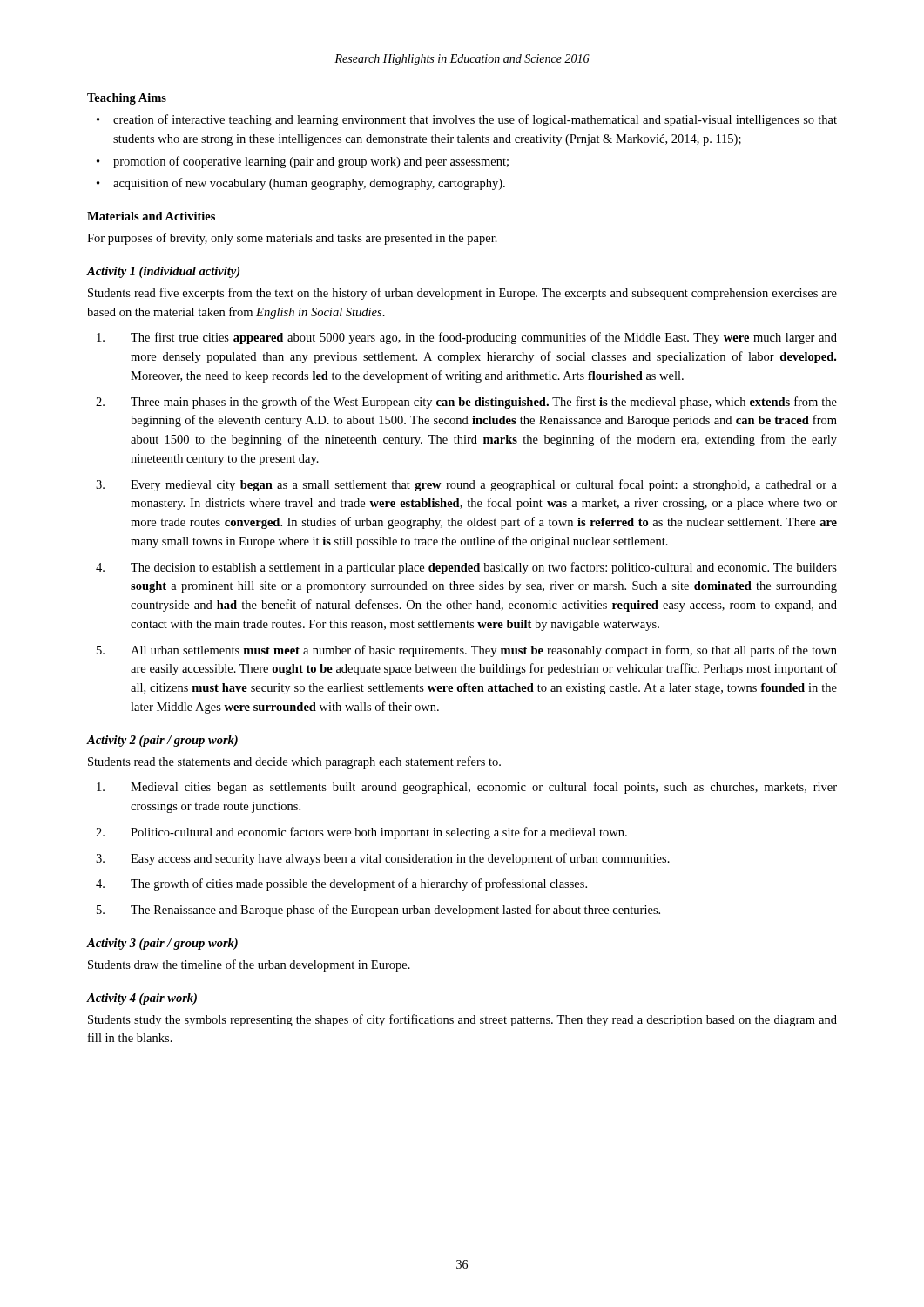924x1307 pixels.
Task: Click the passage that begins "Students read five excerpts from"
Action: coord(462,302)
